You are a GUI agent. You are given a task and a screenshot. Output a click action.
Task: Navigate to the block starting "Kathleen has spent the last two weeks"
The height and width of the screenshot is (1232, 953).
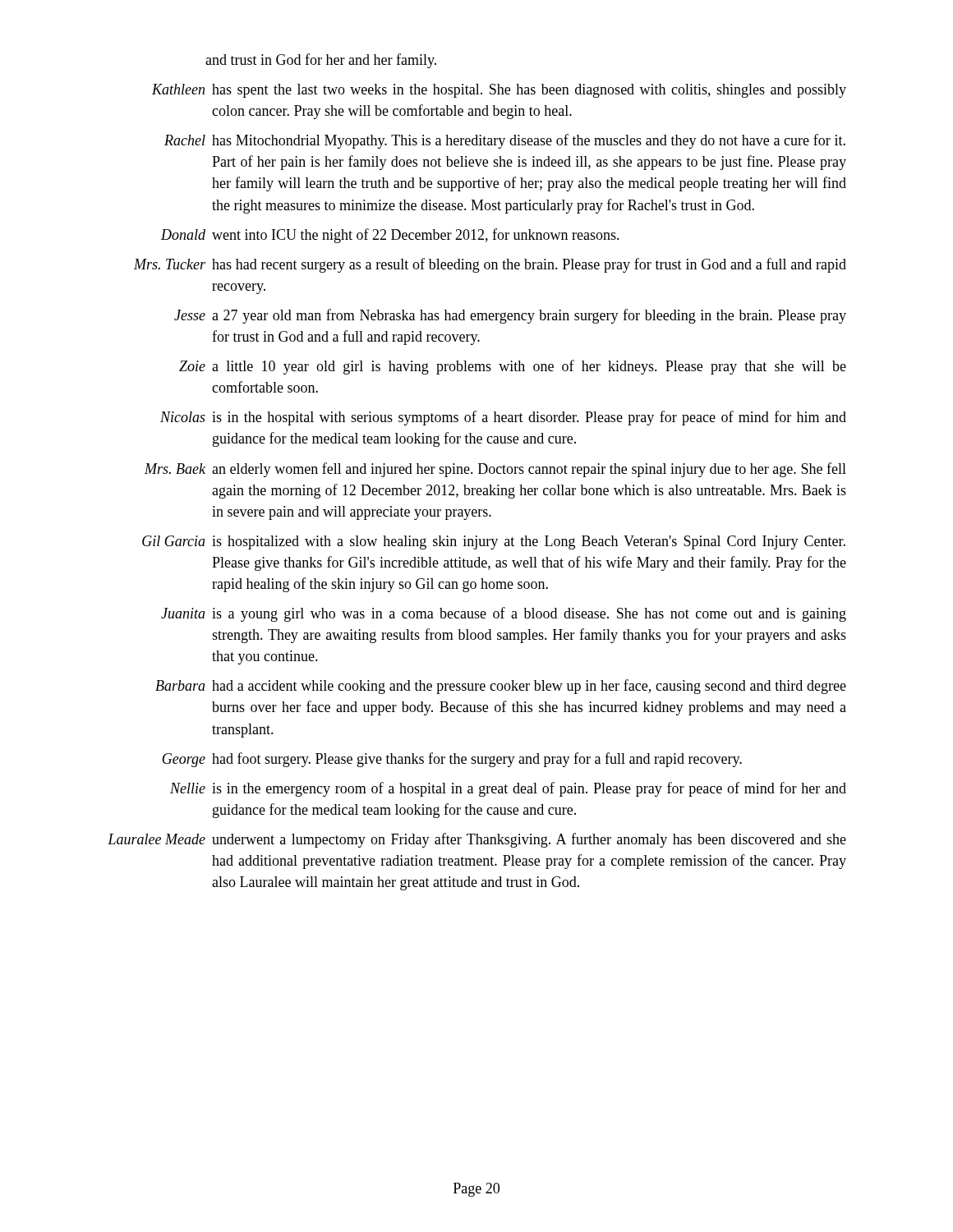(476, 100)
